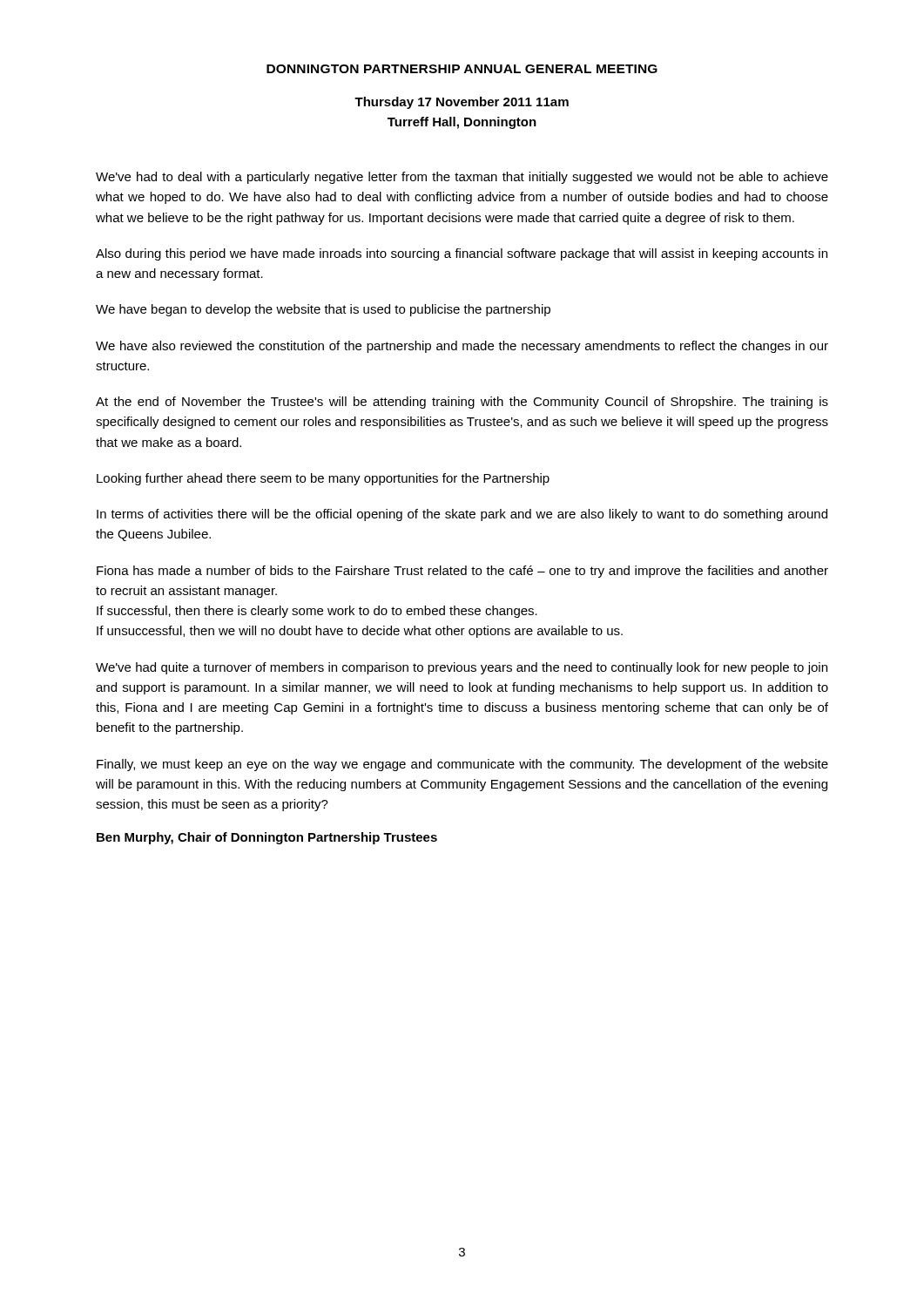Locate the text block starting "At the end of November"
This screenshot has height=1307, width=924.
[x=462, y=422]
